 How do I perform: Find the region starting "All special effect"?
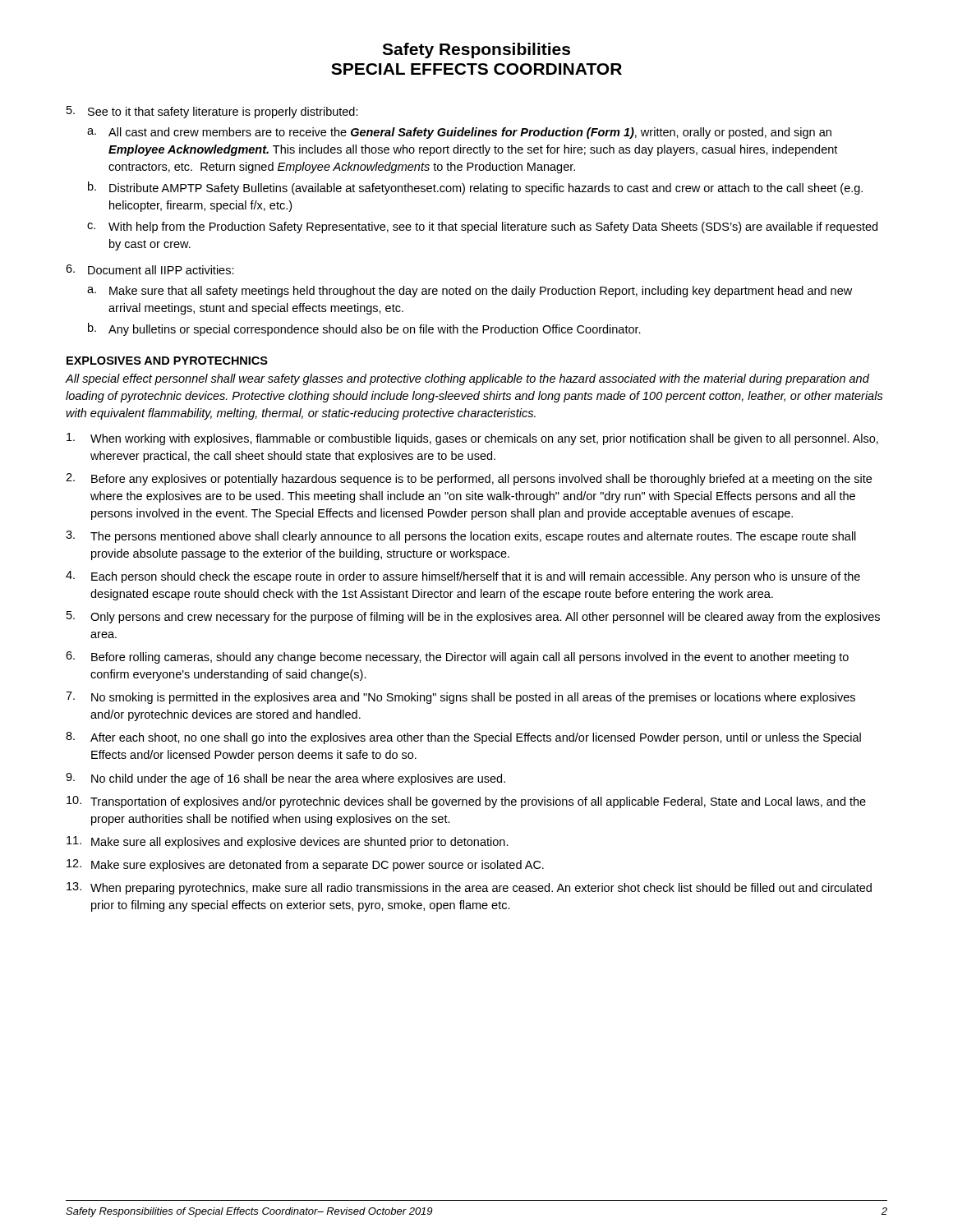click(474, 396)
